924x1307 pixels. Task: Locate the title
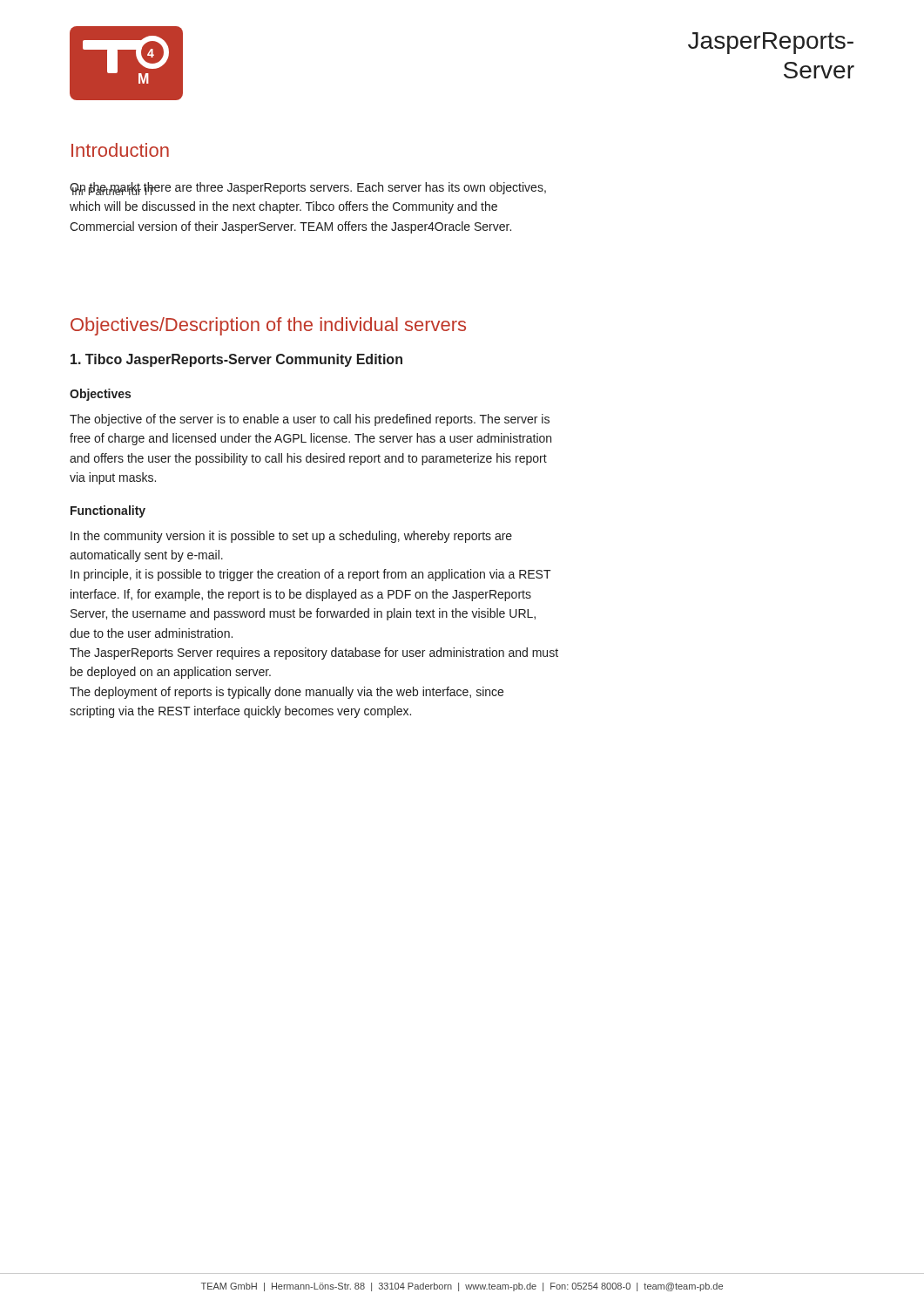(771, 55)
